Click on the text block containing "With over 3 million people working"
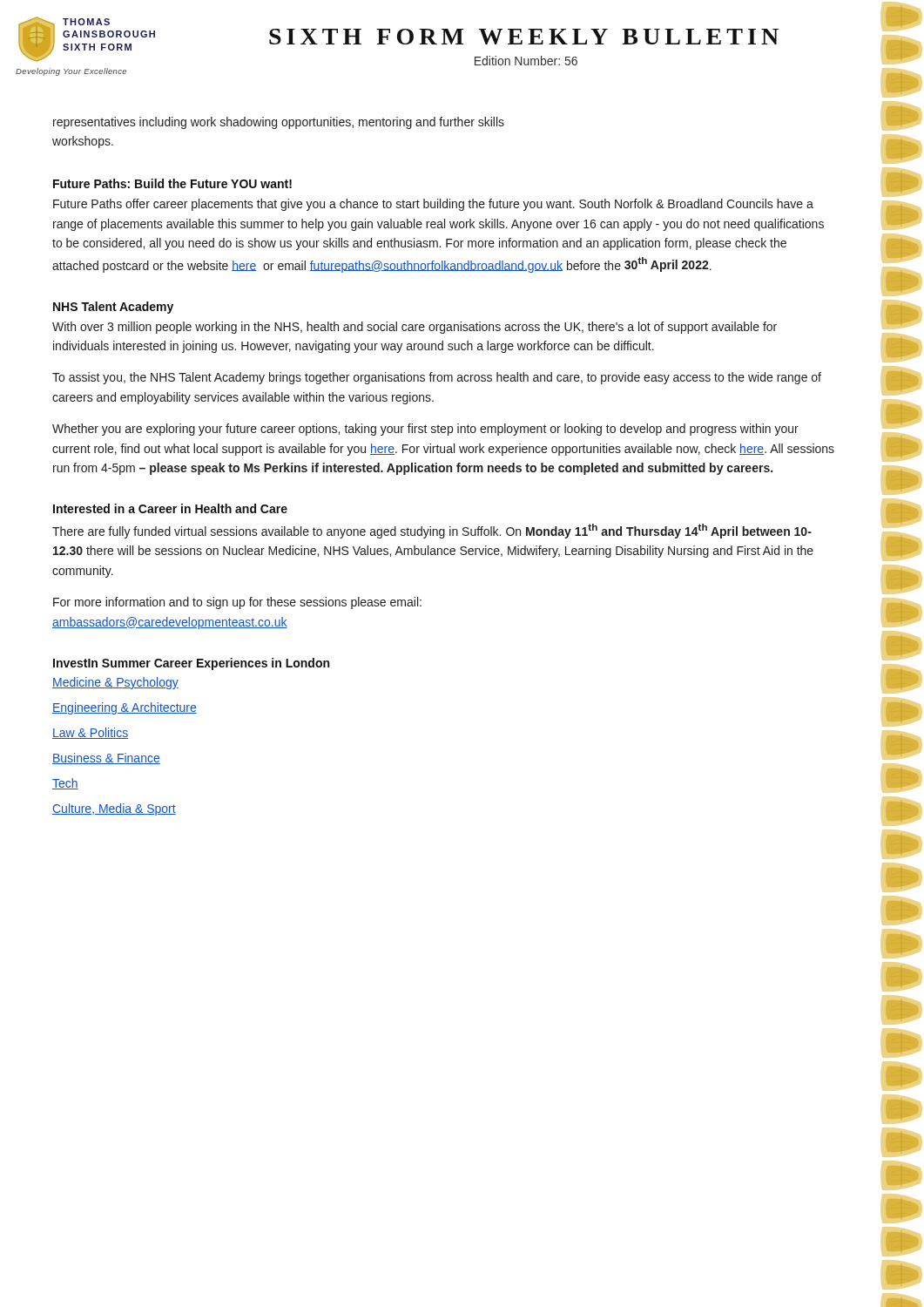The image size is (924, 1307). pyautogui.click(x=415, y=336)
